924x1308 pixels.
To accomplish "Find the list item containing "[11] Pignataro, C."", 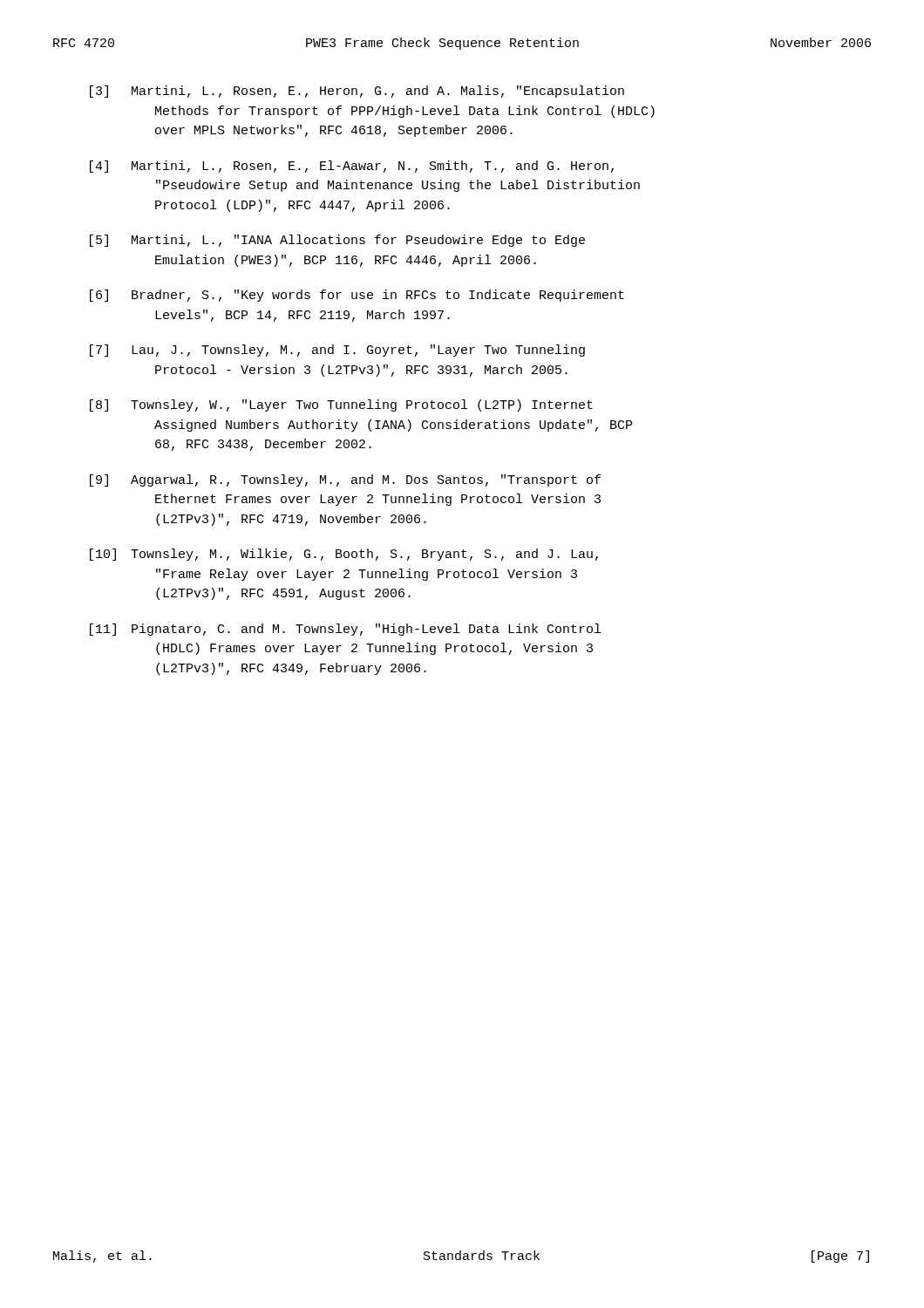I will [x=471, y=650].
